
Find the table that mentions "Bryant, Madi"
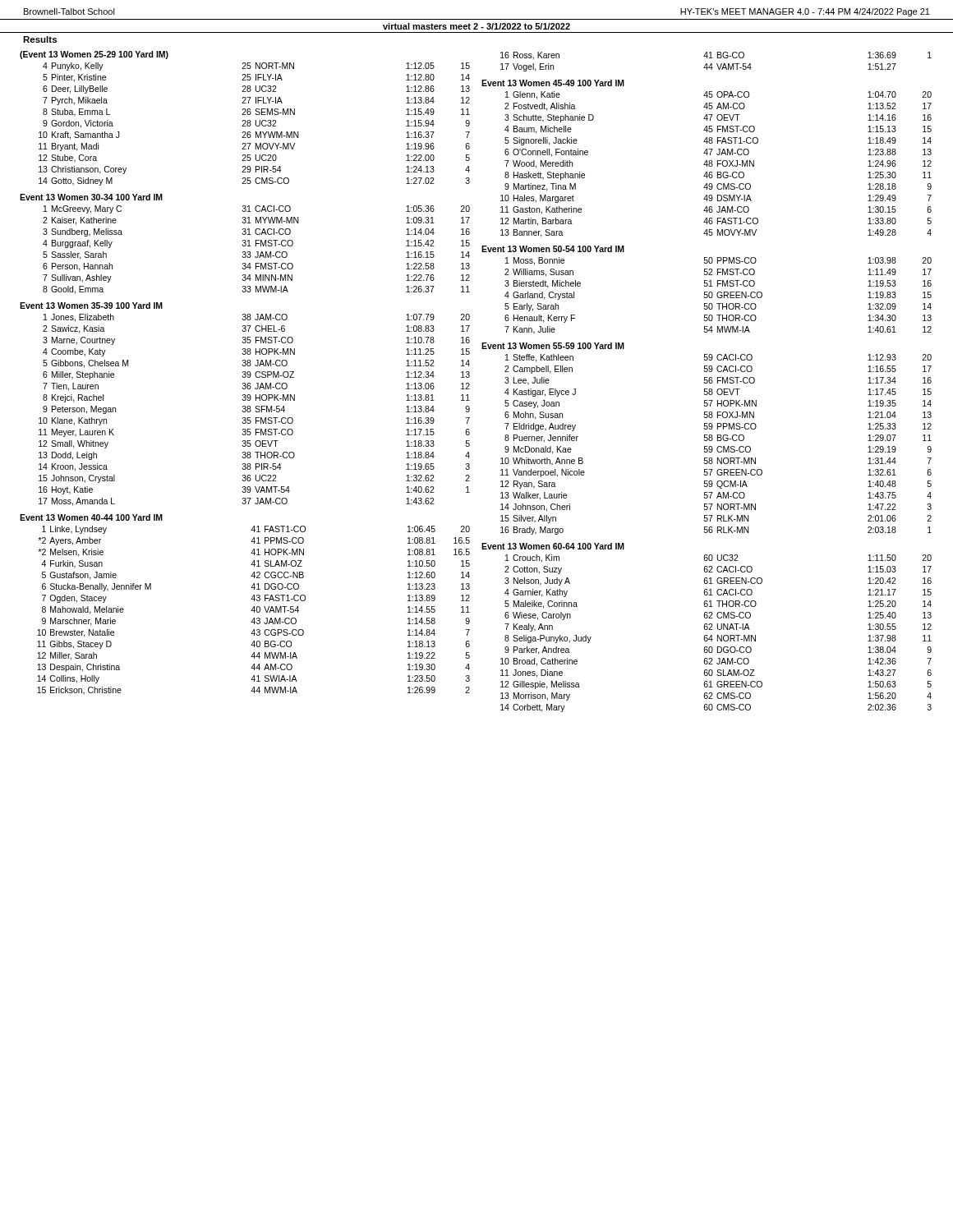[246, 123]
